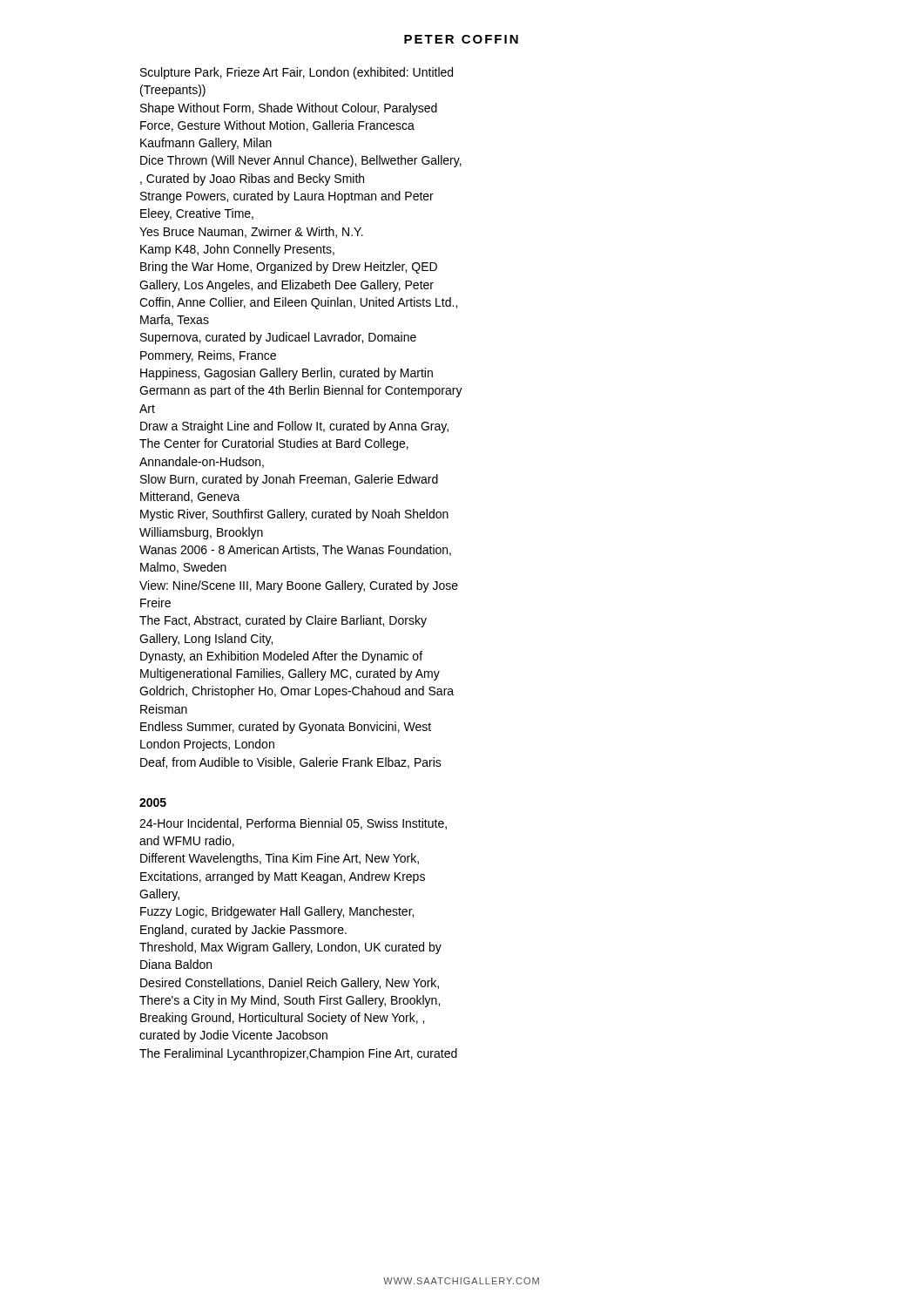Point to "Different Wavelengths, Tina Kim Fine Art, New York,"
The width and height of the screenshot is (924, 1307).
[x=280, y=859]
